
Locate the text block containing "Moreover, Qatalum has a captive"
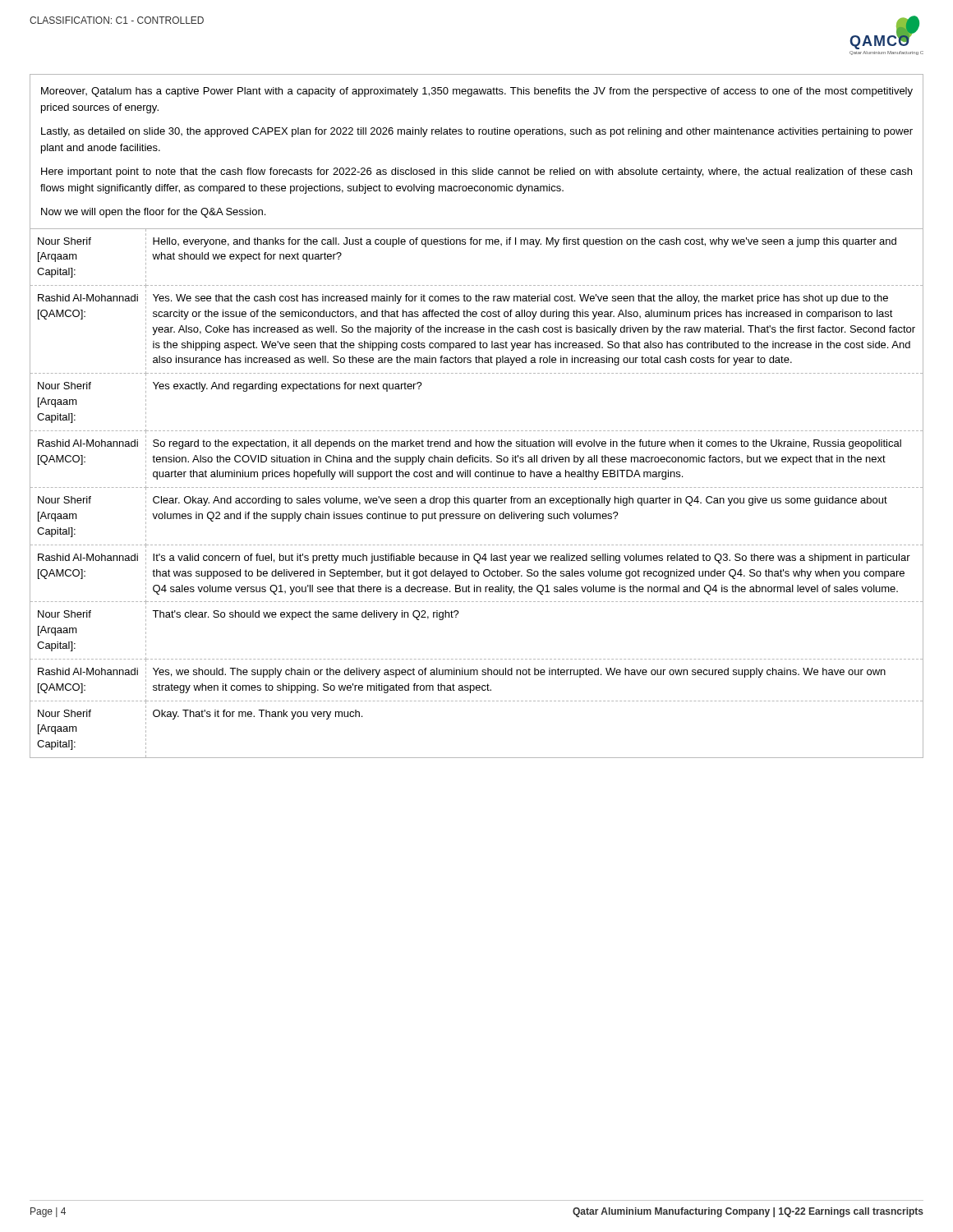477,92
